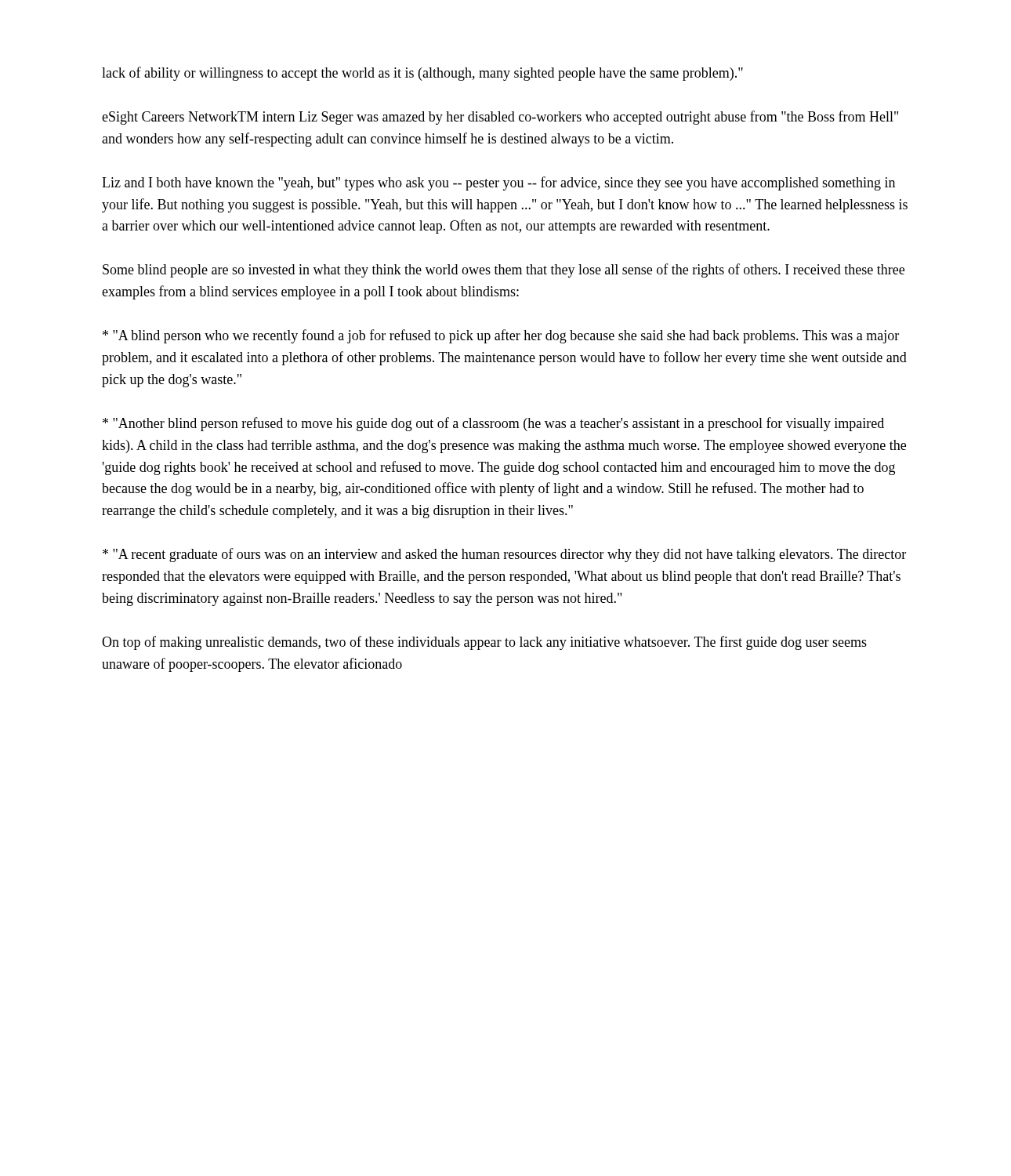Click on the text block starting "eSight Careers NetworkTM intern Liz Seger"
This screenshot has width=1011, height=1176.
[x=501, y=128]
